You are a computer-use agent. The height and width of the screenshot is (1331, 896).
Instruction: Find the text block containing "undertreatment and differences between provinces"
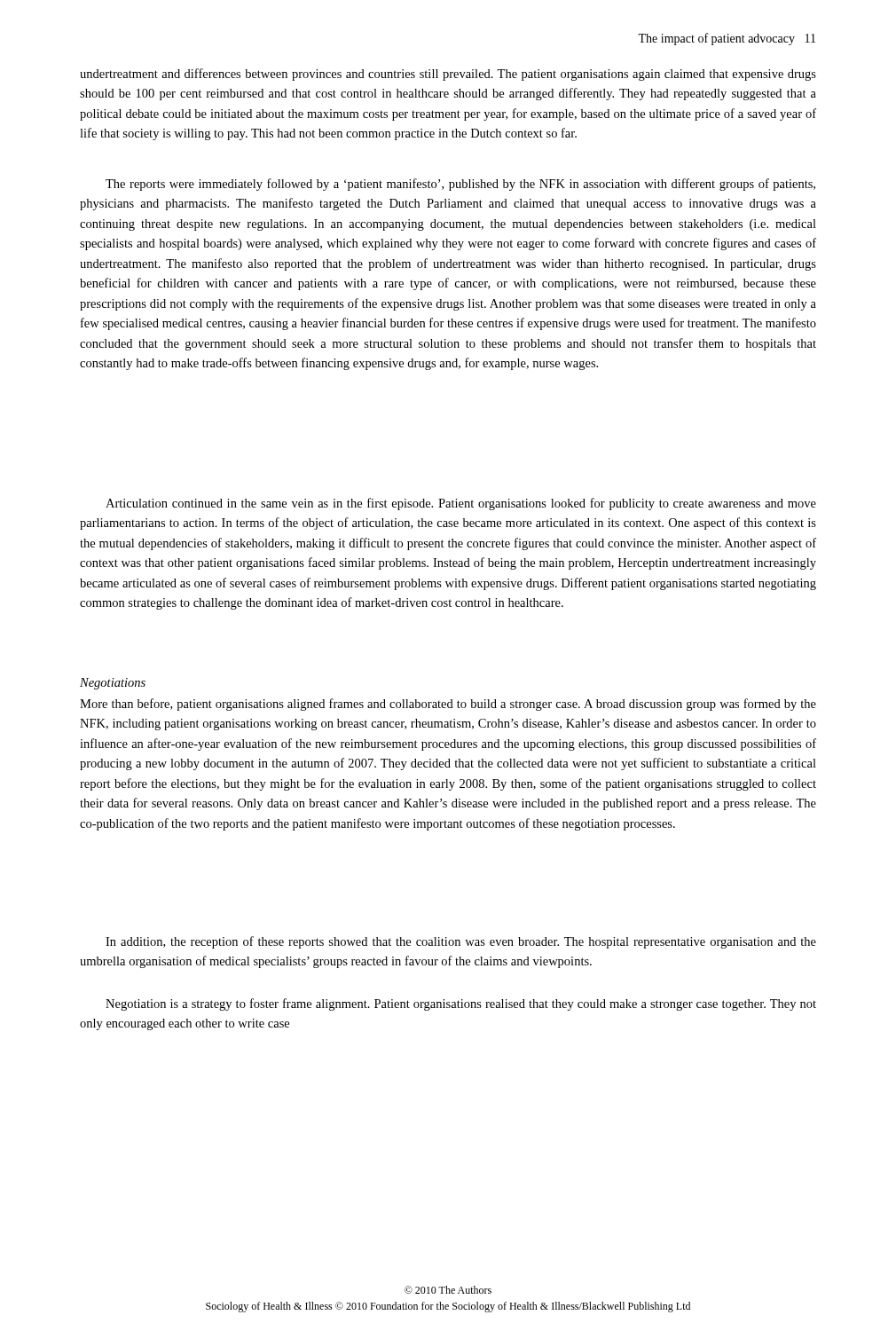pos(448,104)
